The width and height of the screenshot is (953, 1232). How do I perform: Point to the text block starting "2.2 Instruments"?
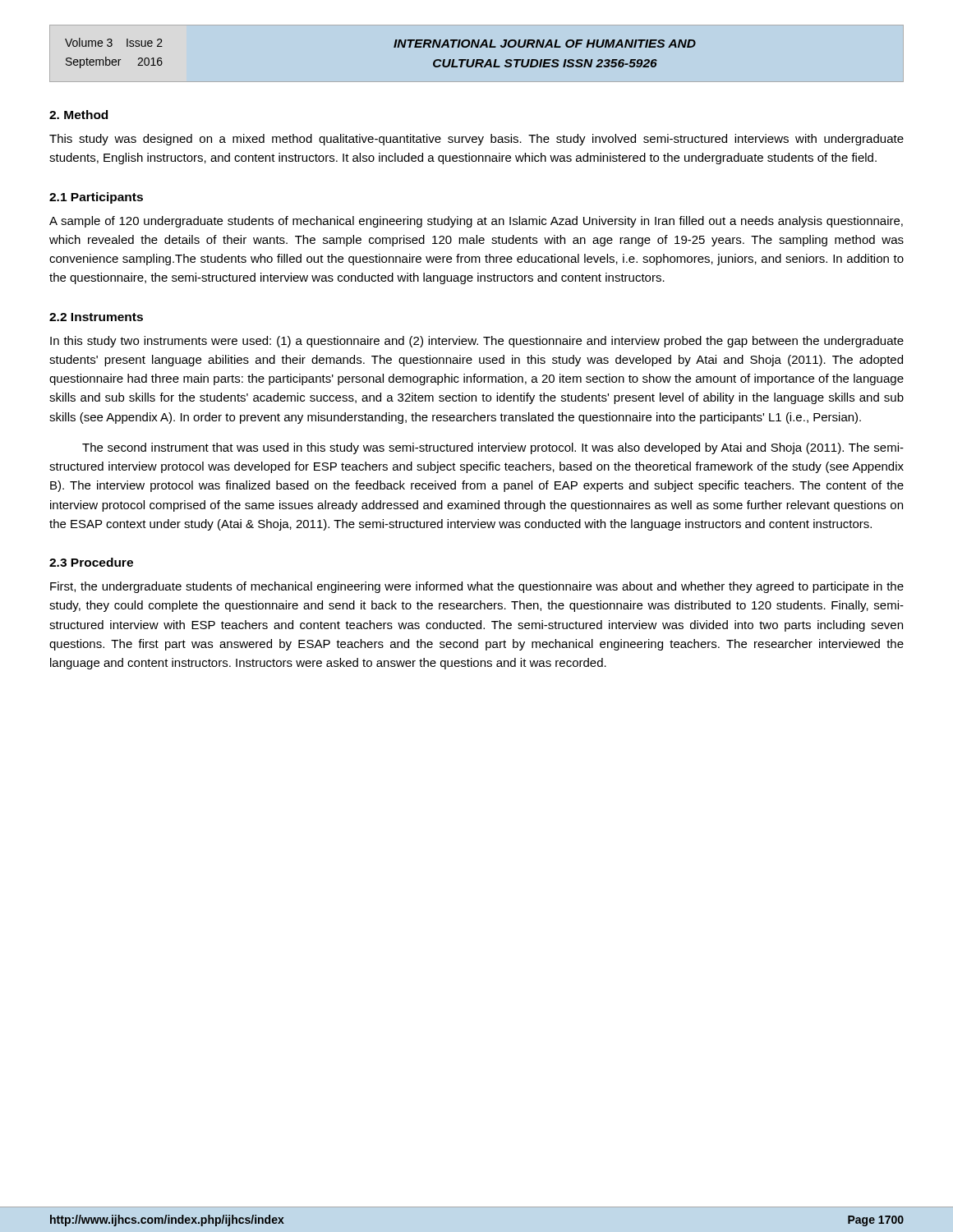[x=96, y=316]
